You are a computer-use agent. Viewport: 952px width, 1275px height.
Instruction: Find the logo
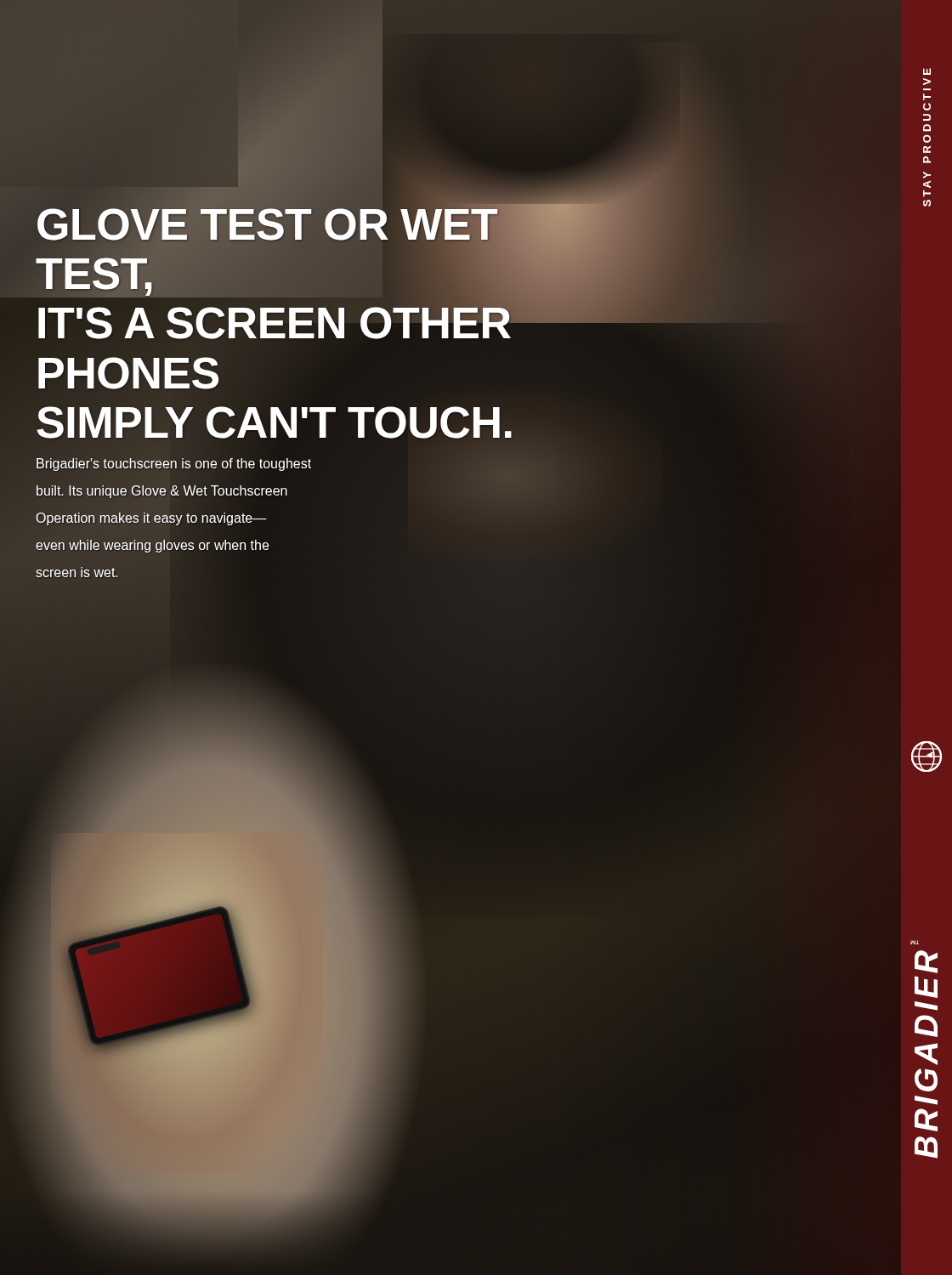[x=927, y=757]
